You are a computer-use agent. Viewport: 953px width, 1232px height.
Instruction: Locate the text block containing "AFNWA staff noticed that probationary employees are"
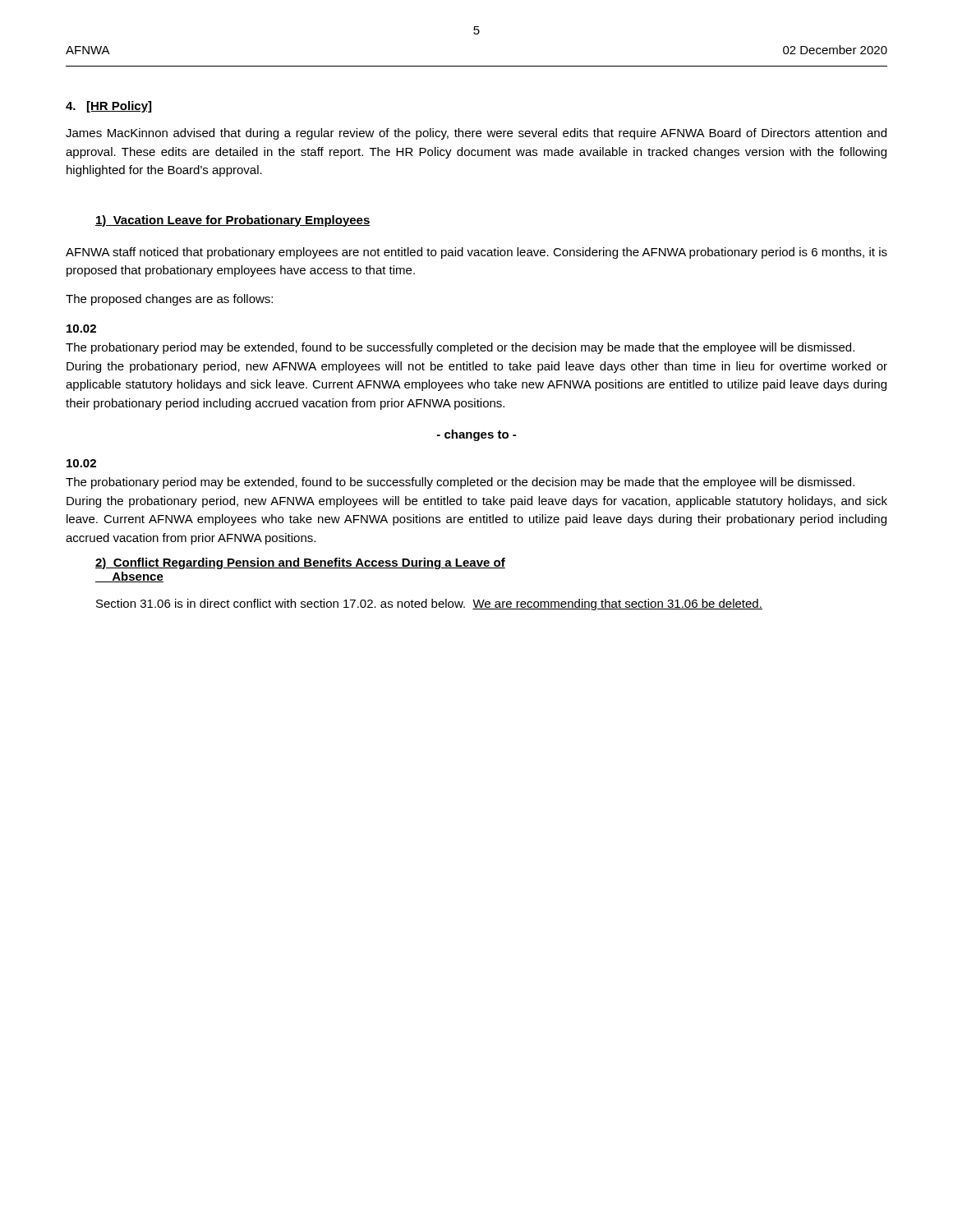click(476, 261)
